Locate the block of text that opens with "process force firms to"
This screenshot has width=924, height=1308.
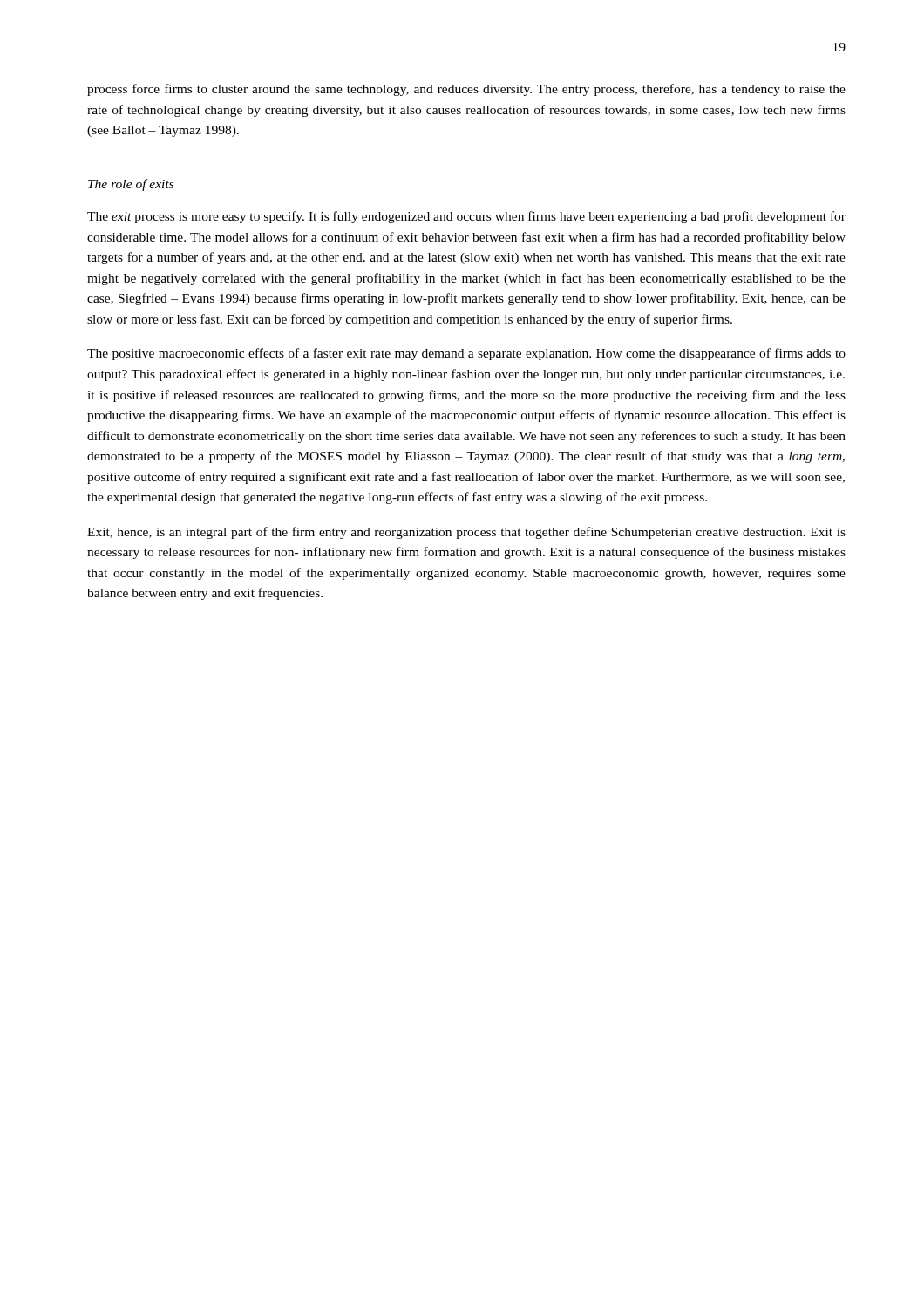(x=466, y=109)
